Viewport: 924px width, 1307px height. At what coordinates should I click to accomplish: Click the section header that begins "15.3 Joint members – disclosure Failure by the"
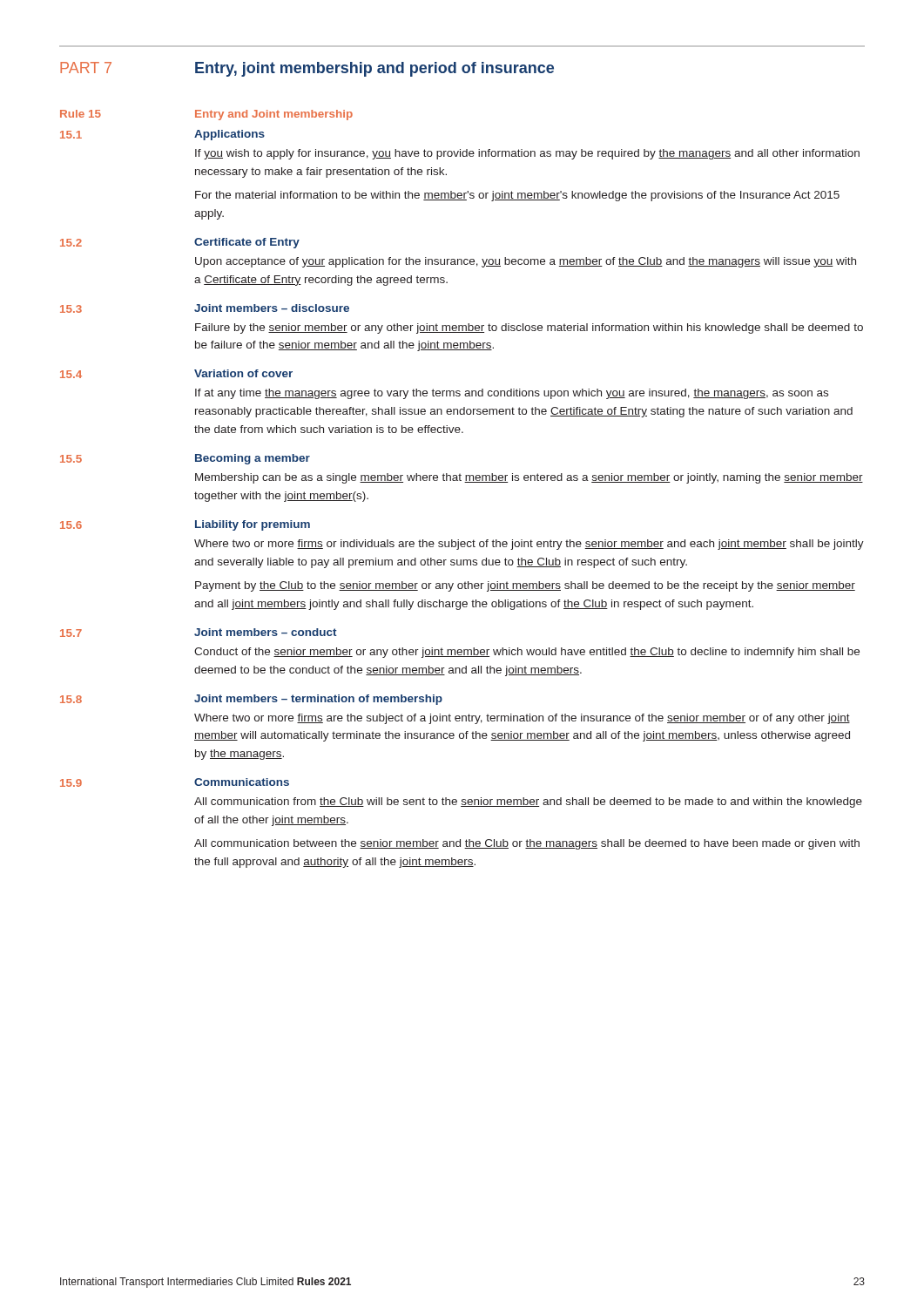(x=462, y=331)
